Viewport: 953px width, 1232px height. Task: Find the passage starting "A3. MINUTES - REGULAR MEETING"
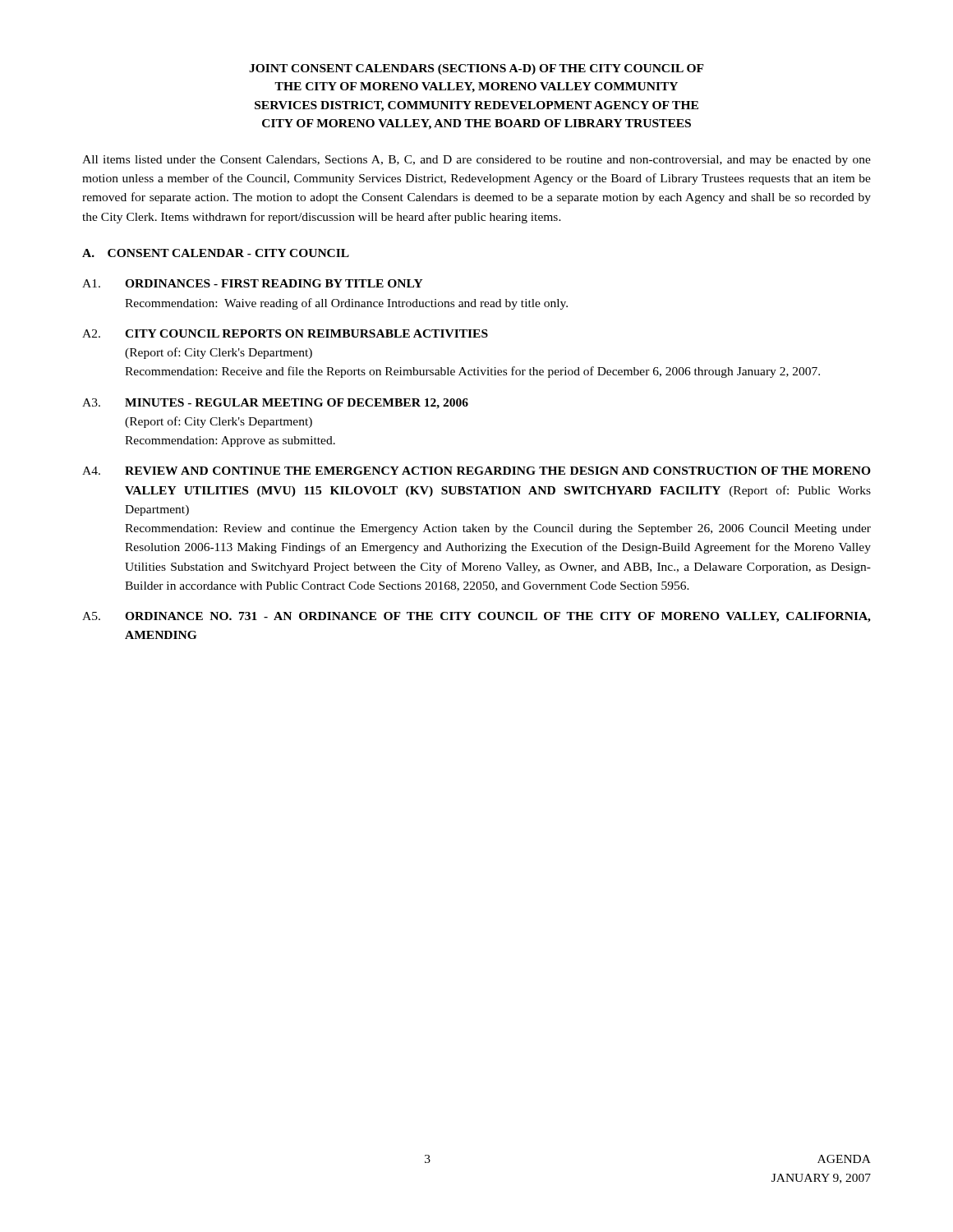coord(275,404)
